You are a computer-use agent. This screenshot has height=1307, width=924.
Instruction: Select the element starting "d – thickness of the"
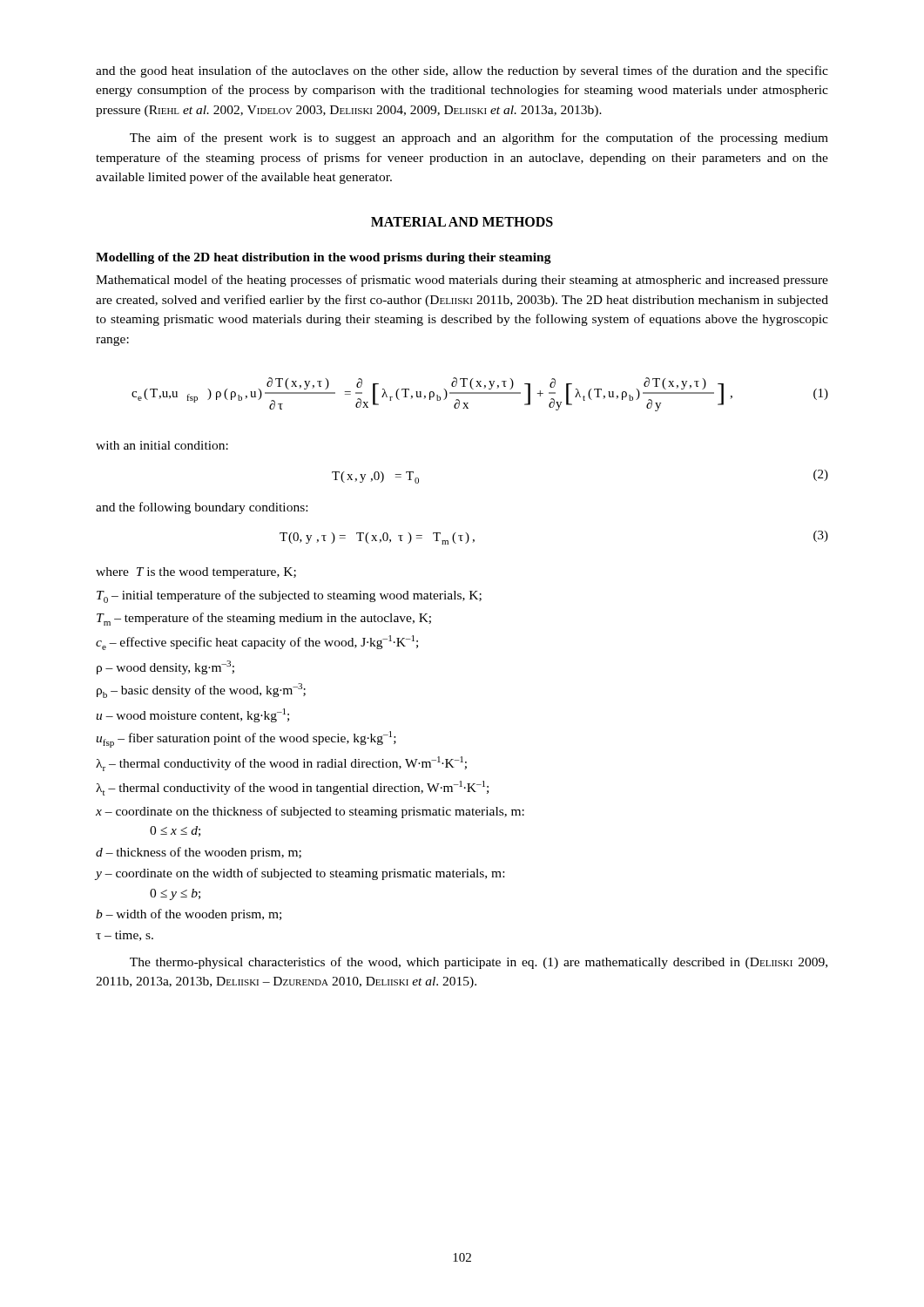pyautogui.click(x=199, y=853)
